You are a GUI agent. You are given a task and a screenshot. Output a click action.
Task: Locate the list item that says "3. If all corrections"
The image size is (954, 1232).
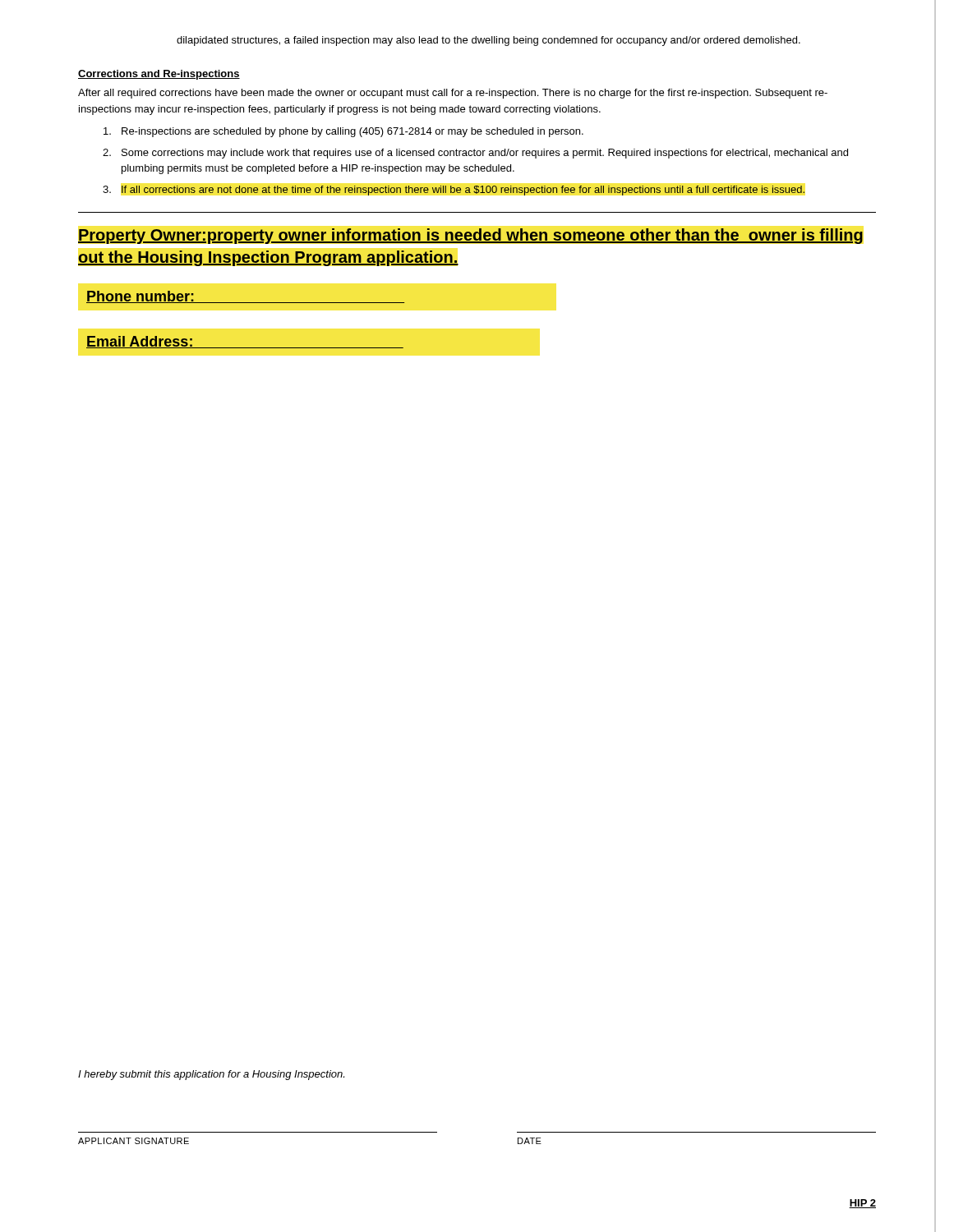coord(489,189)
